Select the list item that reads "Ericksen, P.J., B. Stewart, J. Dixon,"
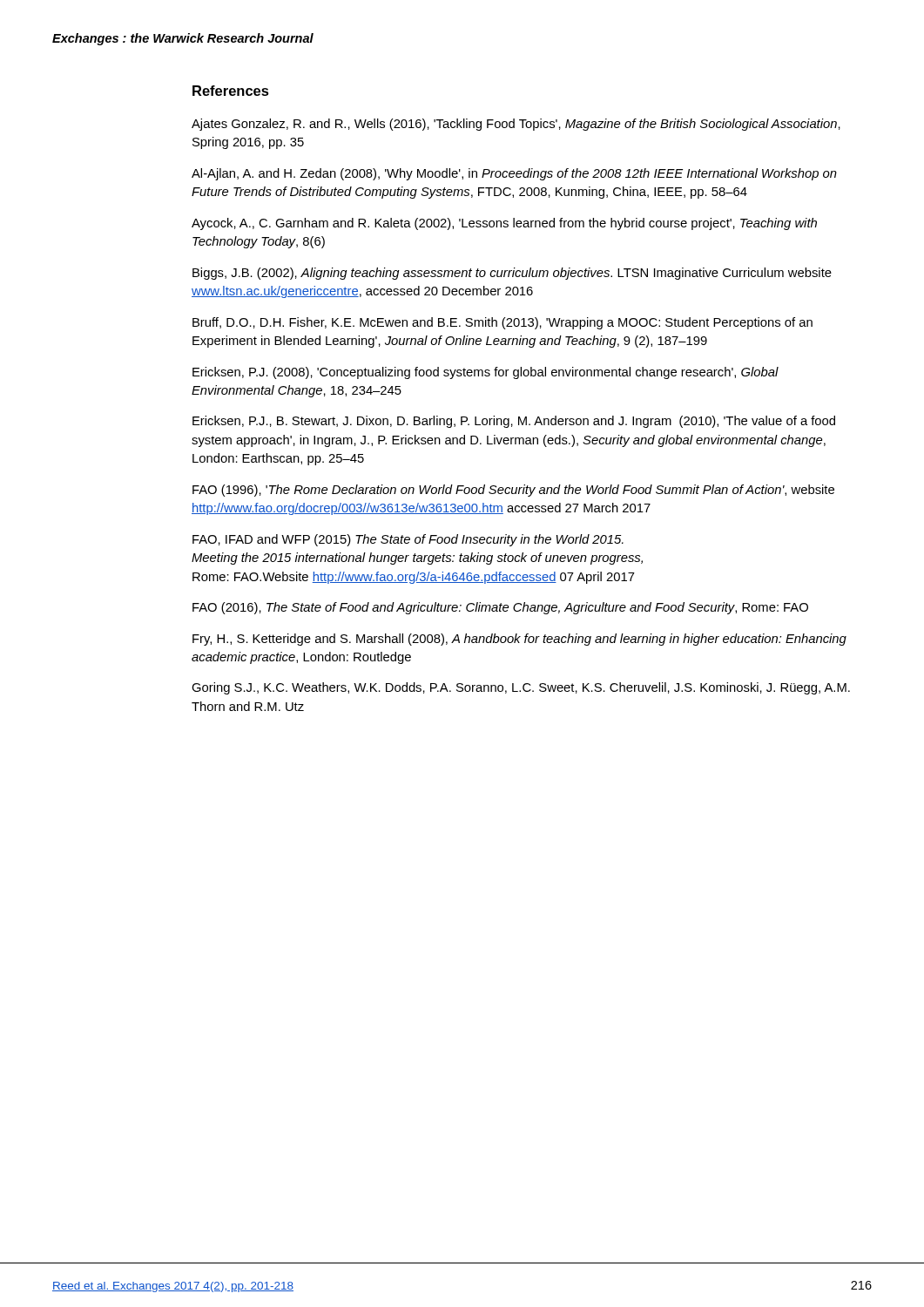This screenshot has width=924, height=1307. pyautogui.click(x=514, y=440)
